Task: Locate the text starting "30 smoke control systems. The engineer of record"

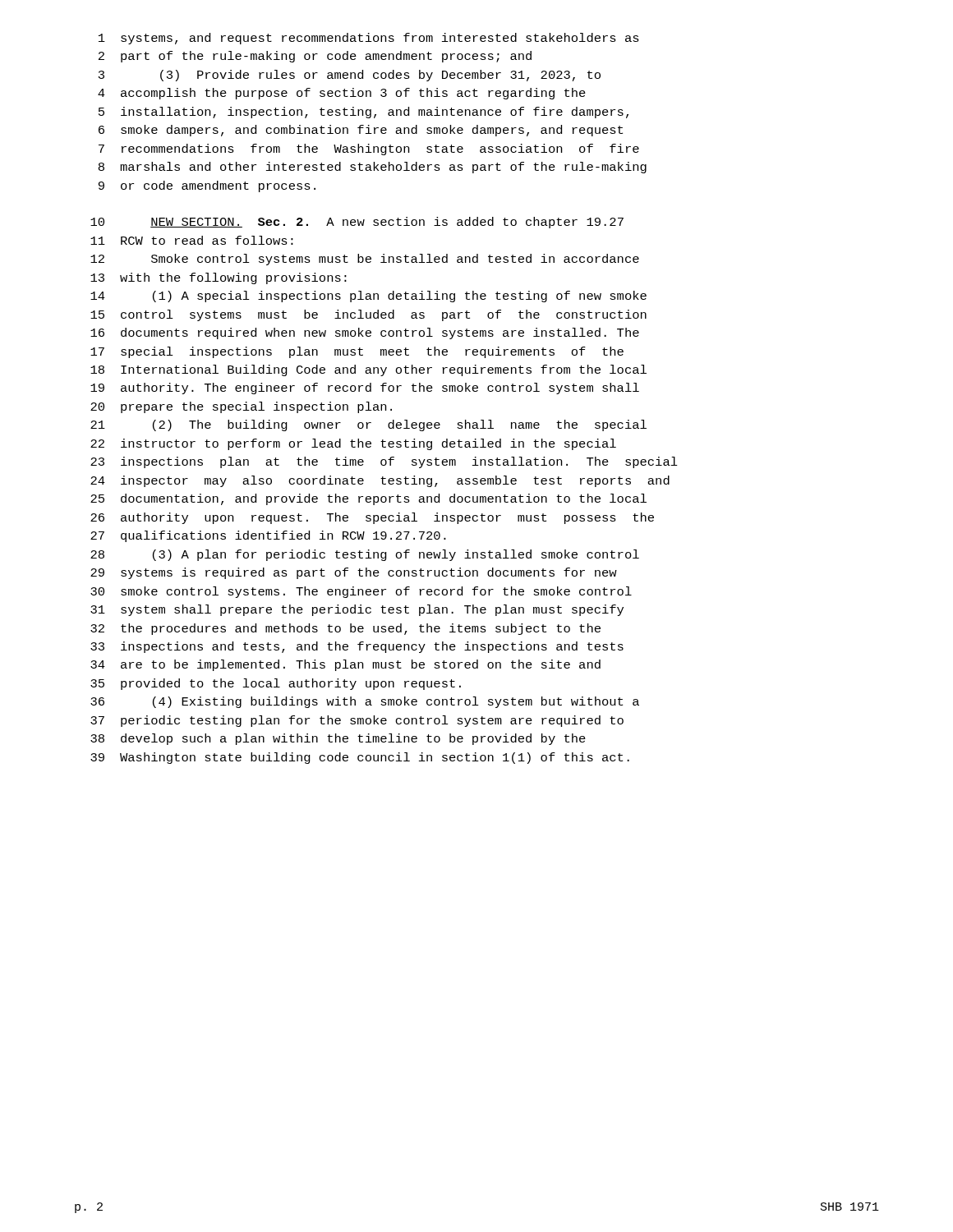Action: point(476,592)
